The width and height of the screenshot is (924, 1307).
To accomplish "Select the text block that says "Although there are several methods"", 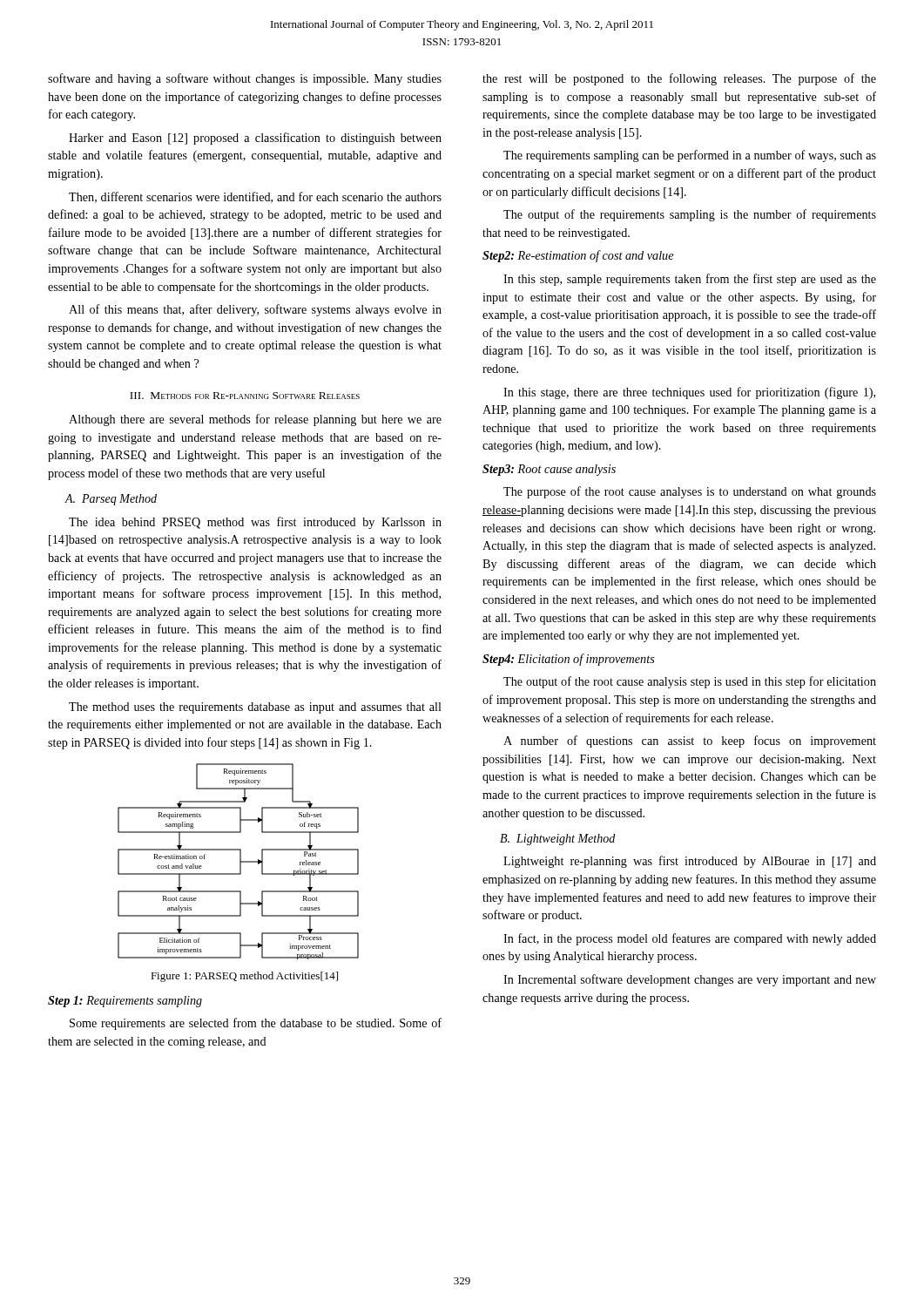I will click(x=245, y=446).
